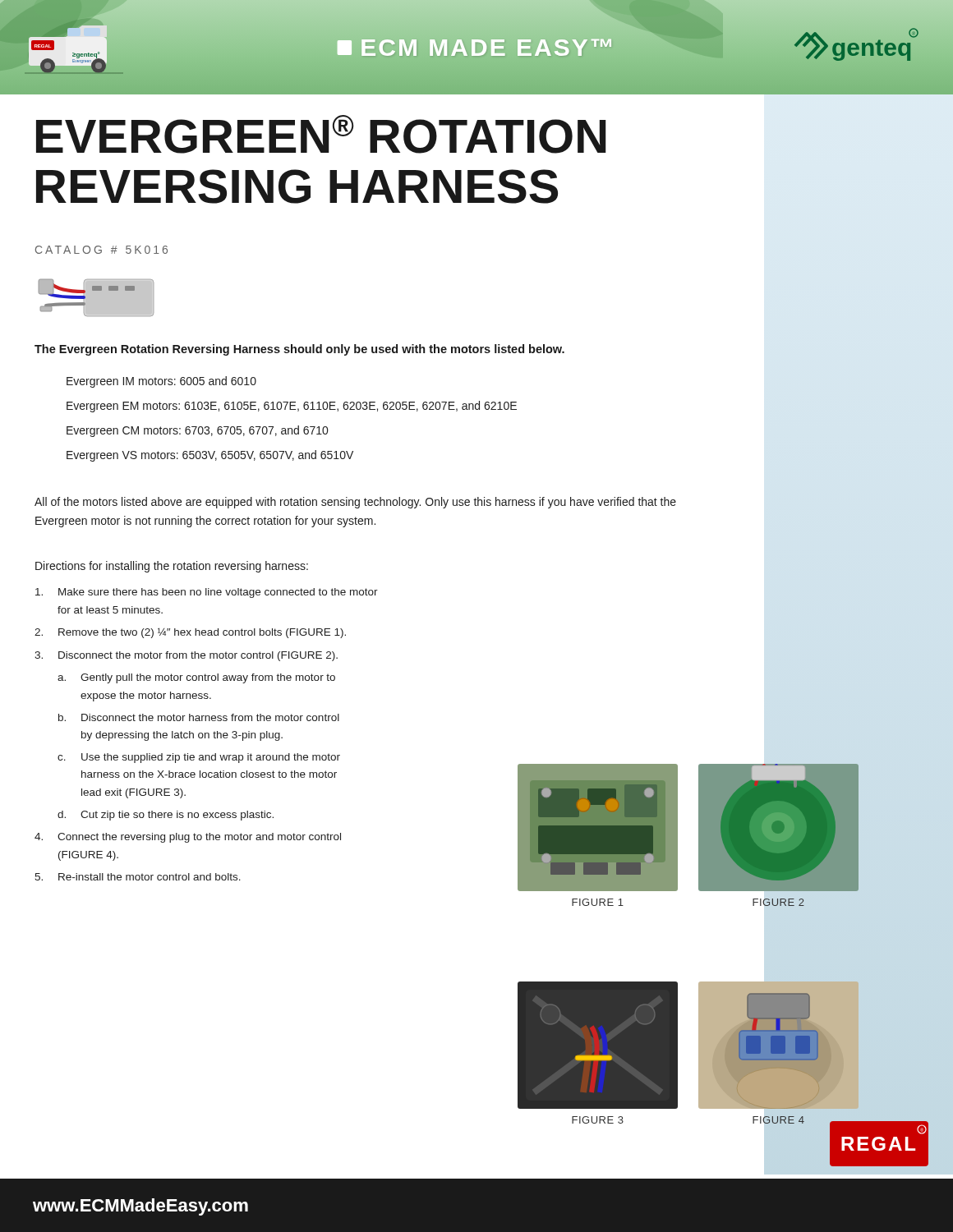Select the list item with the text "4. Connect the reversing"
The width and height of the screenshot is (953, 1232).
pyautogui.click(x=188, y=846)
